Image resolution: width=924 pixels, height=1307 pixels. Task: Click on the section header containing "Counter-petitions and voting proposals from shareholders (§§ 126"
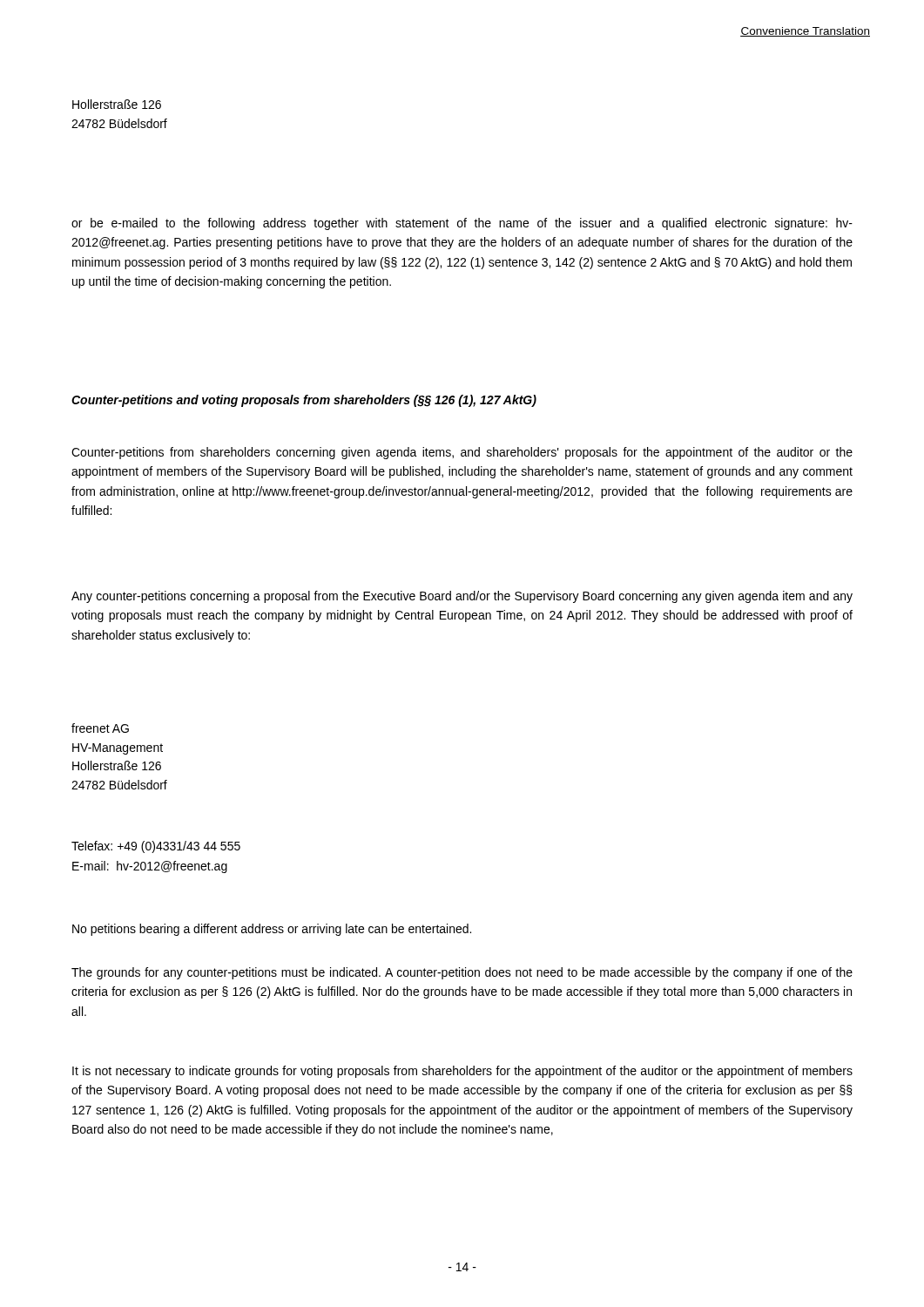pyautogui.click(x=304, y=400)
